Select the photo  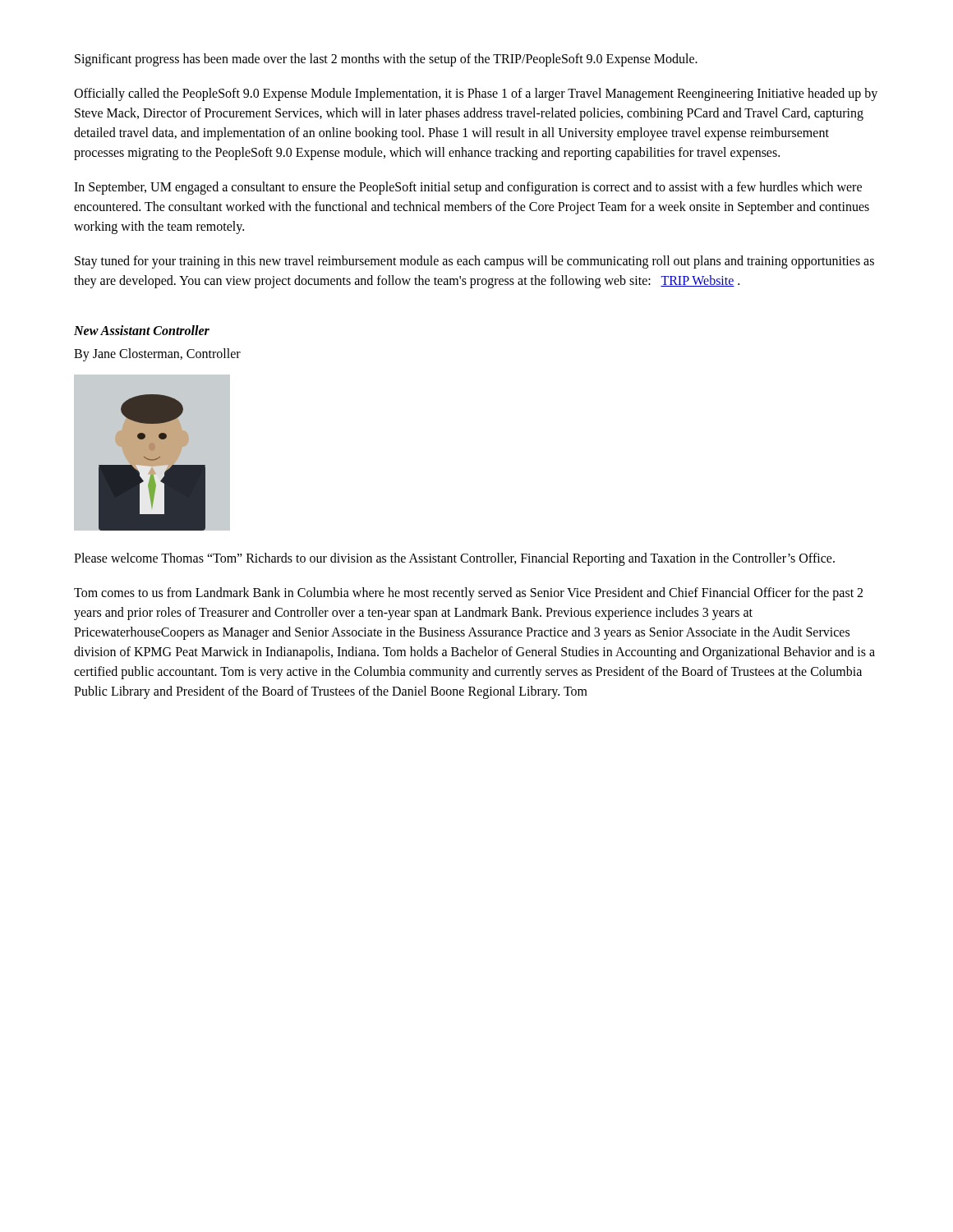pos(476,454)
